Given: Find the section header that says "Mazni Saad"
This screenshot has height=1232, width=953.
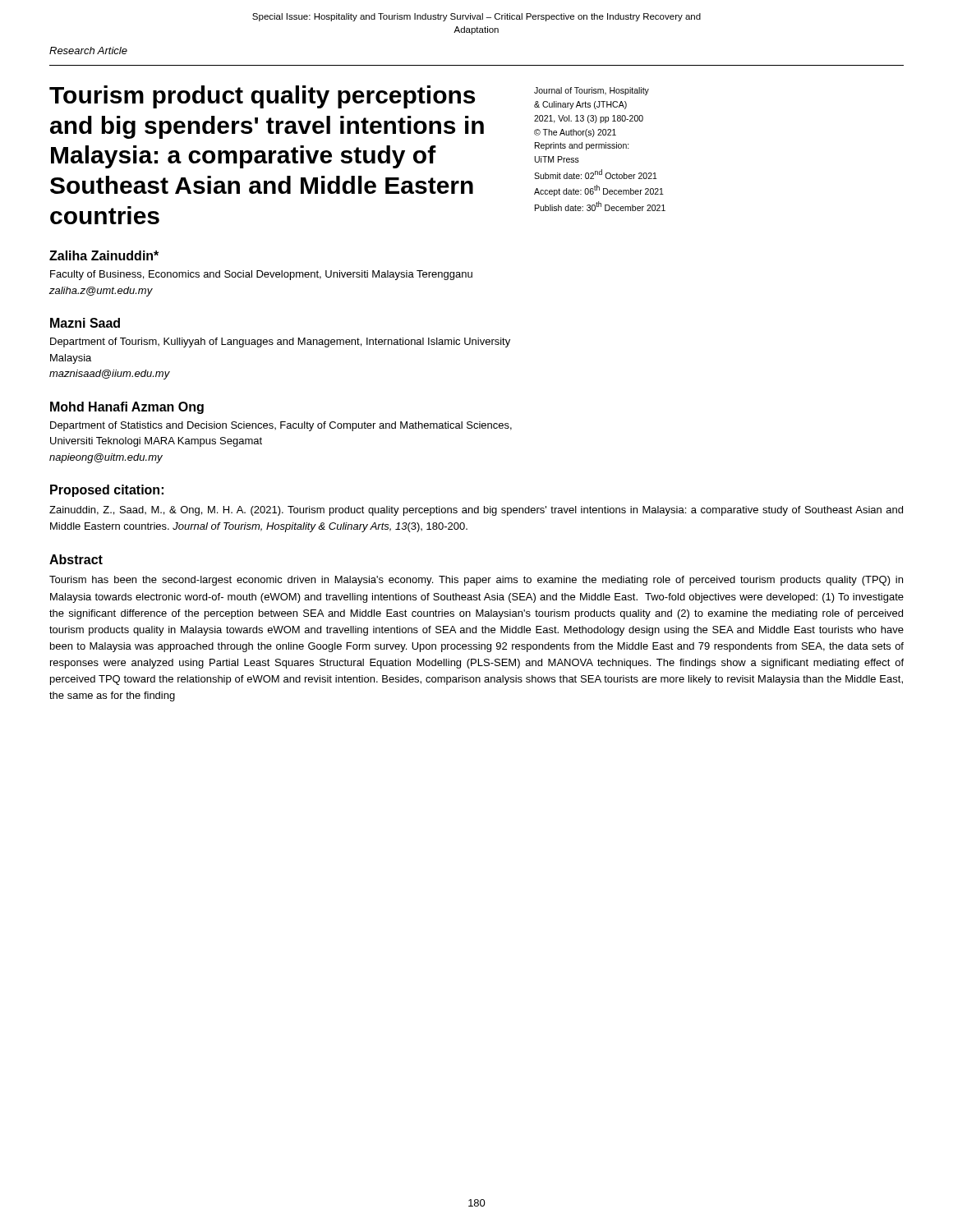Looking at the screenshot, I should click(x=85, y=323).
